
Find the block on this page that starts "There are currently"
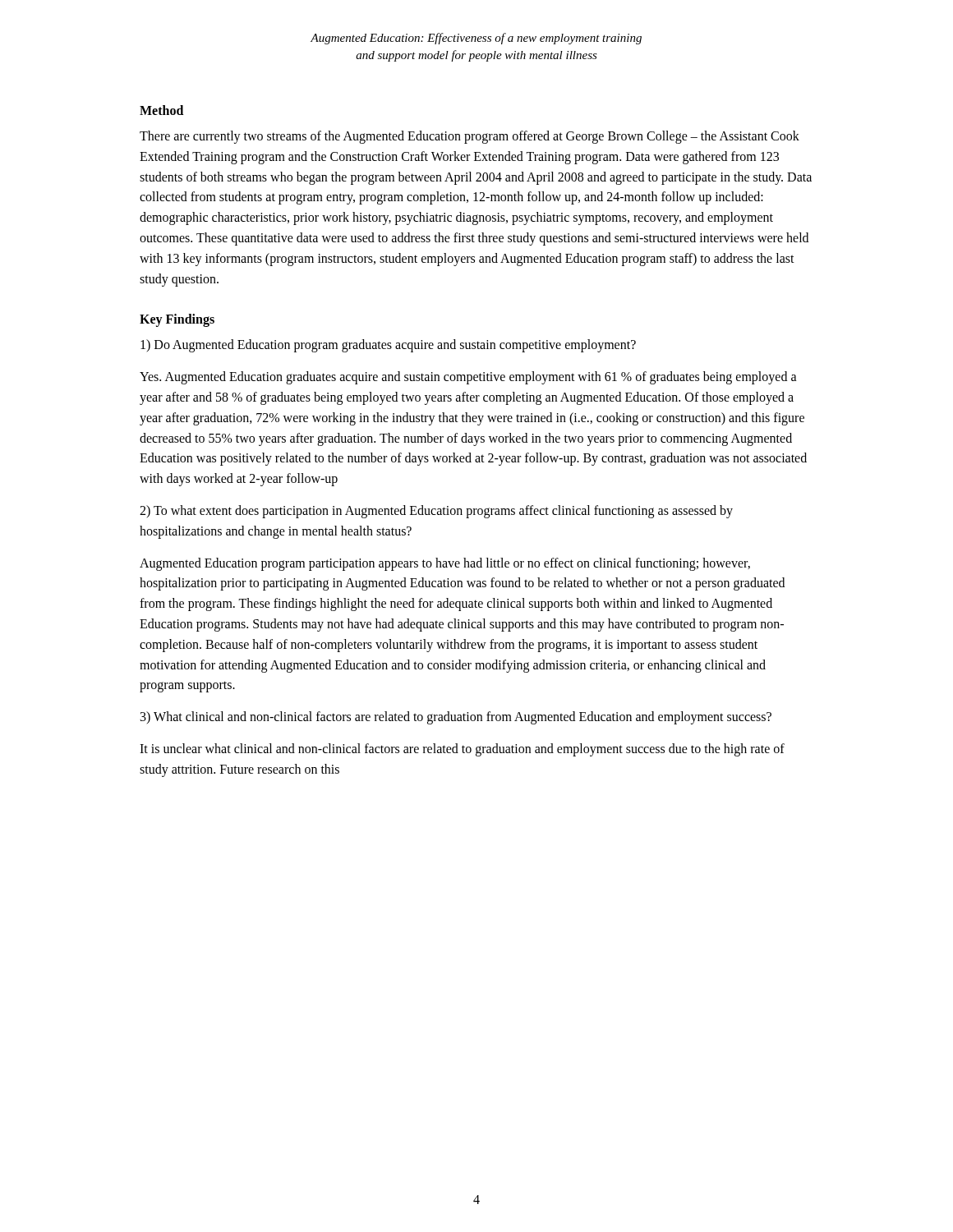(x=476, y=207)
